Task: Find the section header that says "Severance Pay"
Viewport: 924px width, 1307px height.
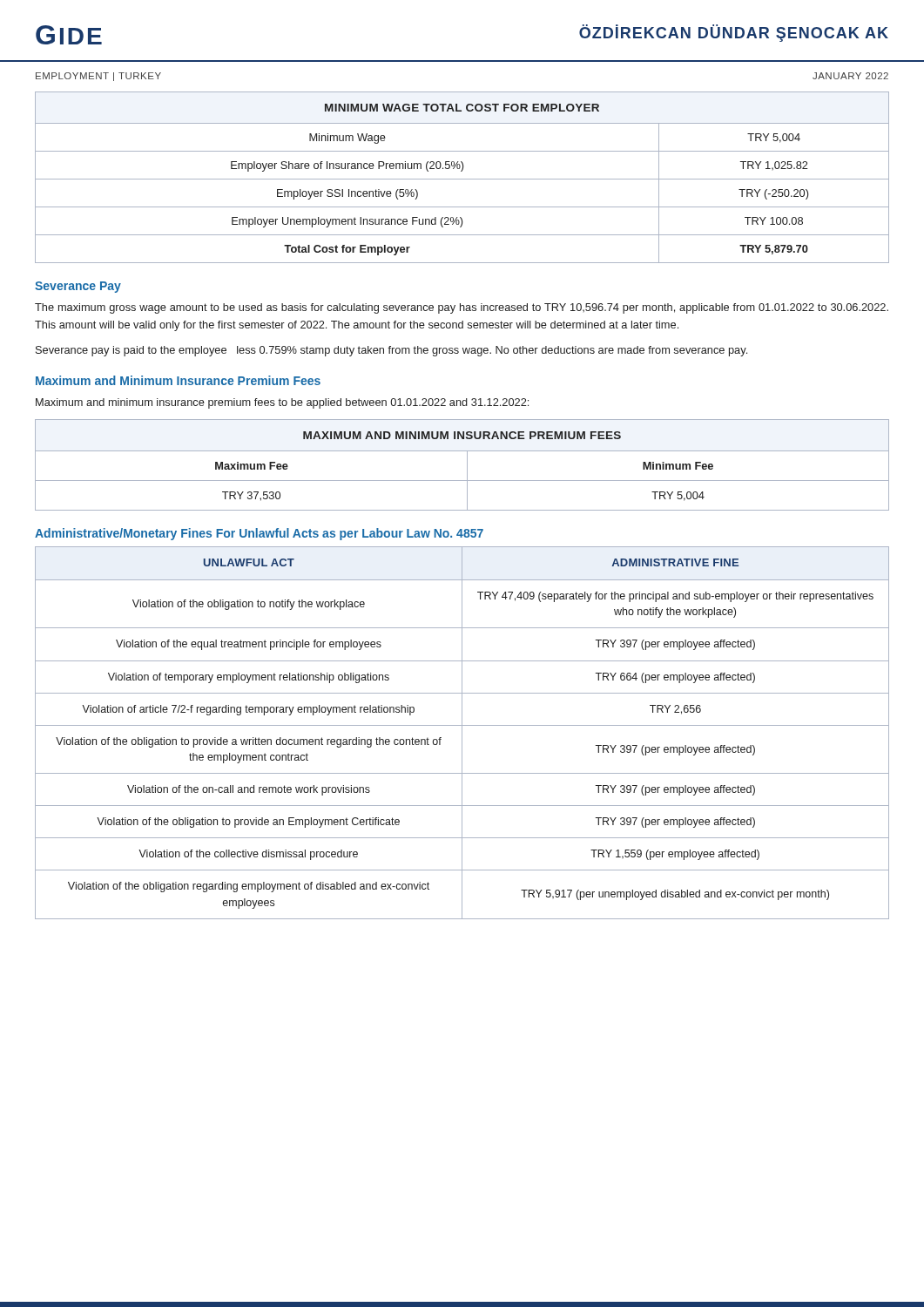Action: click(78, 286)
